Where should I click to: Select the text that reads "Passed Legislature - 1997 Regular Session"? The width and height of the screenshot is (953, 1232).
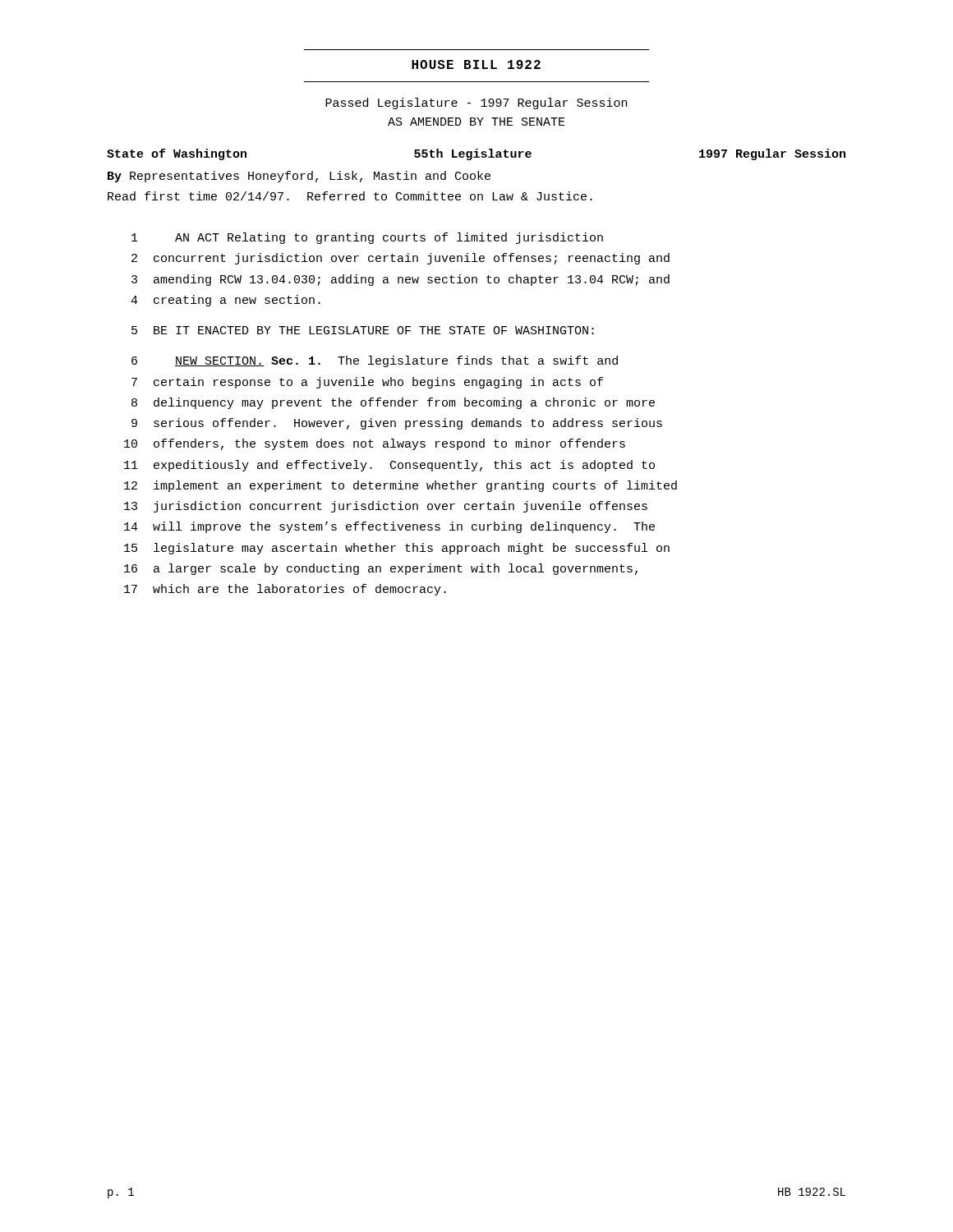pyautogui.click(x=476, y=104)
